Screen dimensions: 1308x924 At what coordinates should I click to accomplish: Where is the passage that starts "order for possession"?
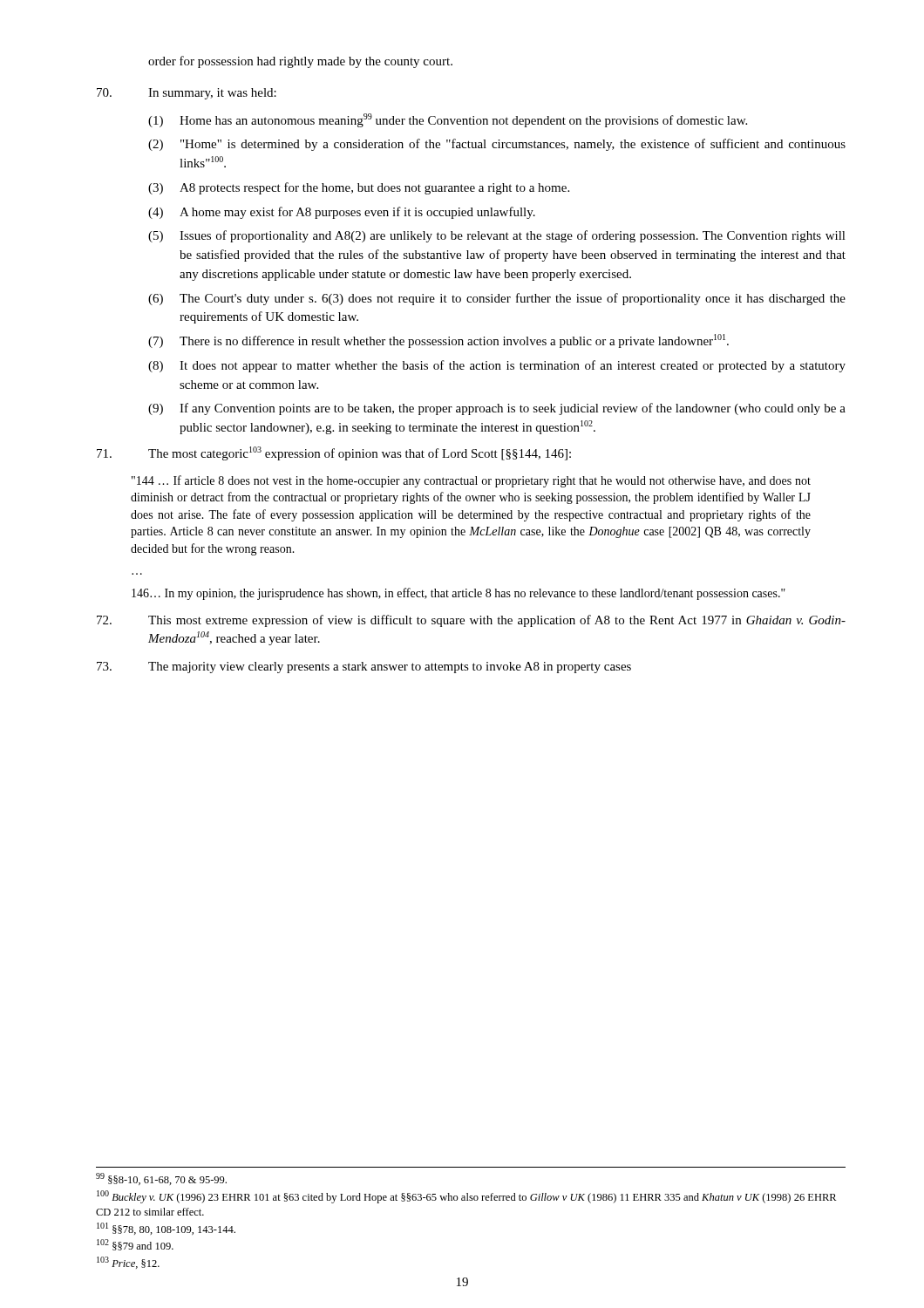[x=301, y=61]
